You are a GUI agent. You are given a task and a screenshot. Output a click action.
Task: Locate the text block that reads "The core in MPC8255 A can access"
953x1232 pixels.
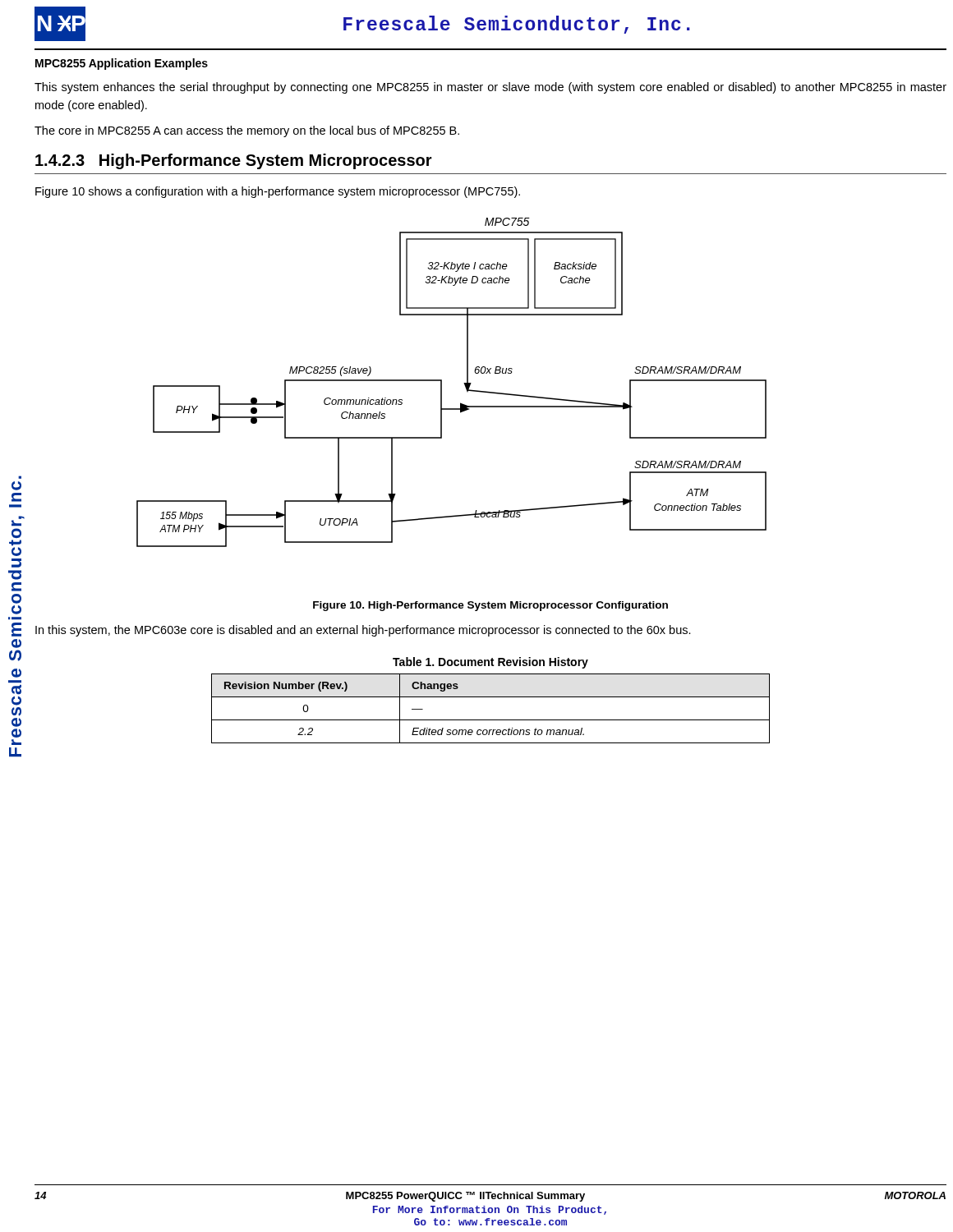(247, 131)
